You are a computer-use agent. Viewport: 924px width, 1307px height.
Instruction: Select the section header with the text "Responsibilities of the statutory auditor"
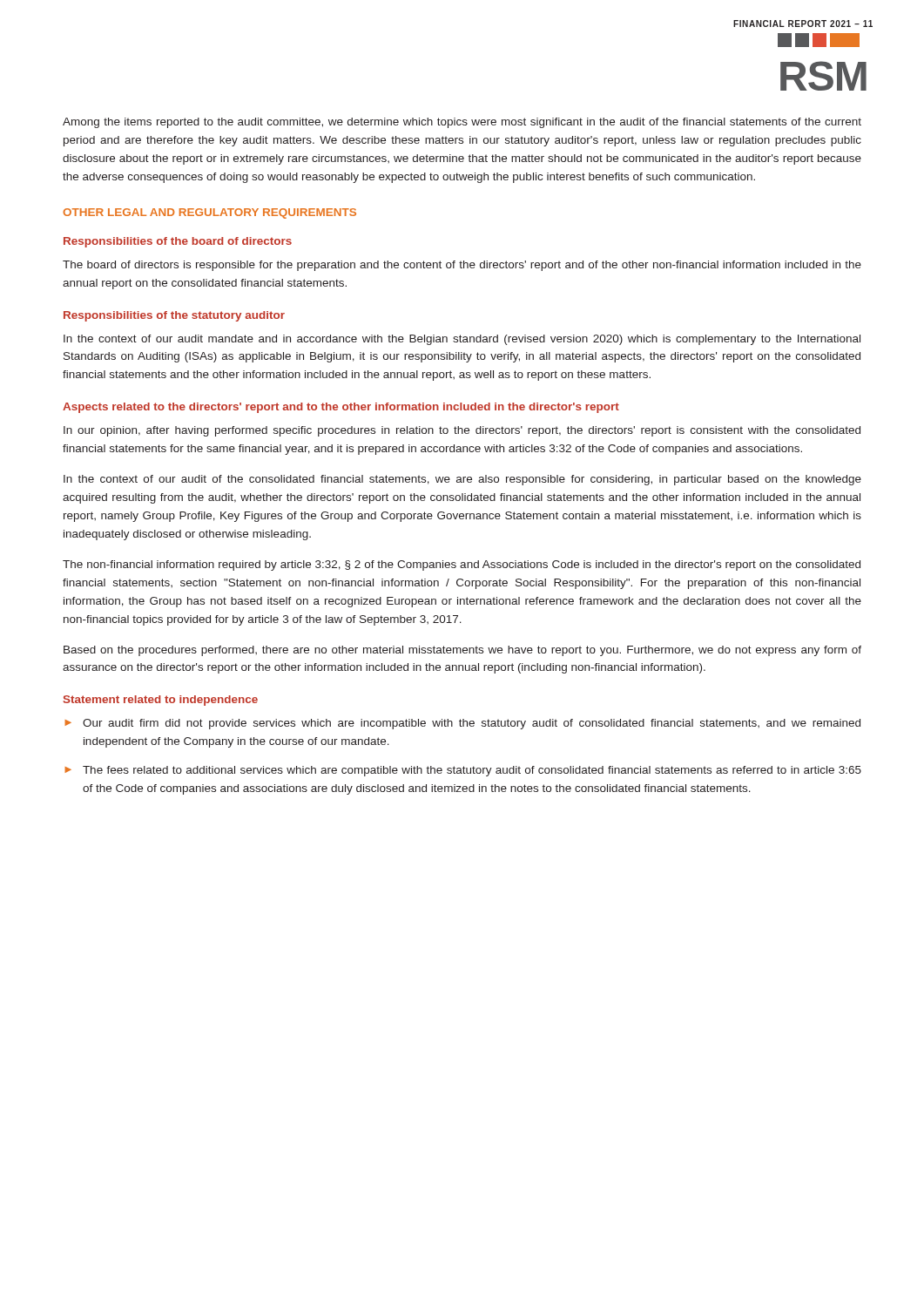point(174,315)
